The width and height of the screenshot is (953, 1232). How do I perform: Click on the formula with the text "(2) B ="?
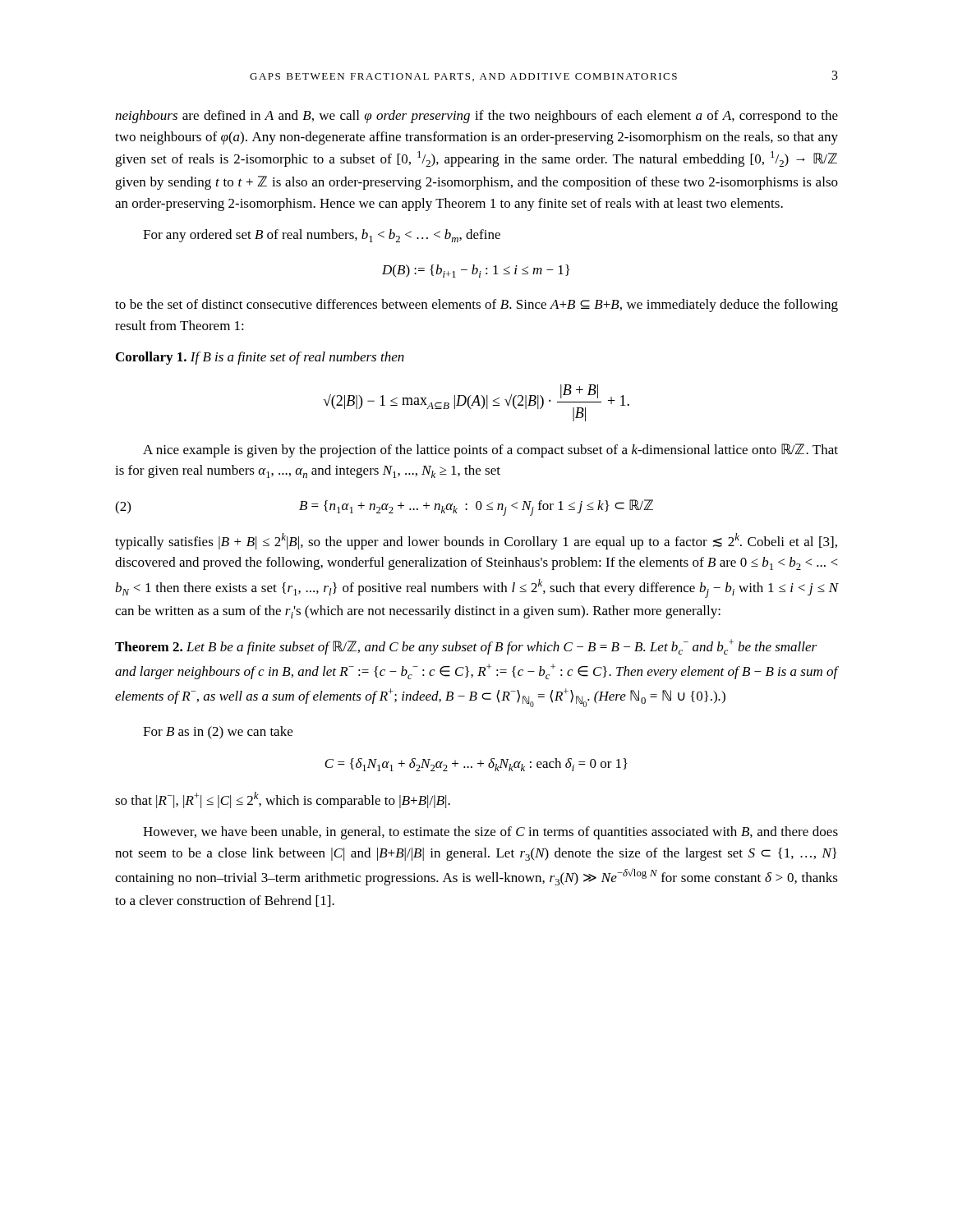(476, 507)
